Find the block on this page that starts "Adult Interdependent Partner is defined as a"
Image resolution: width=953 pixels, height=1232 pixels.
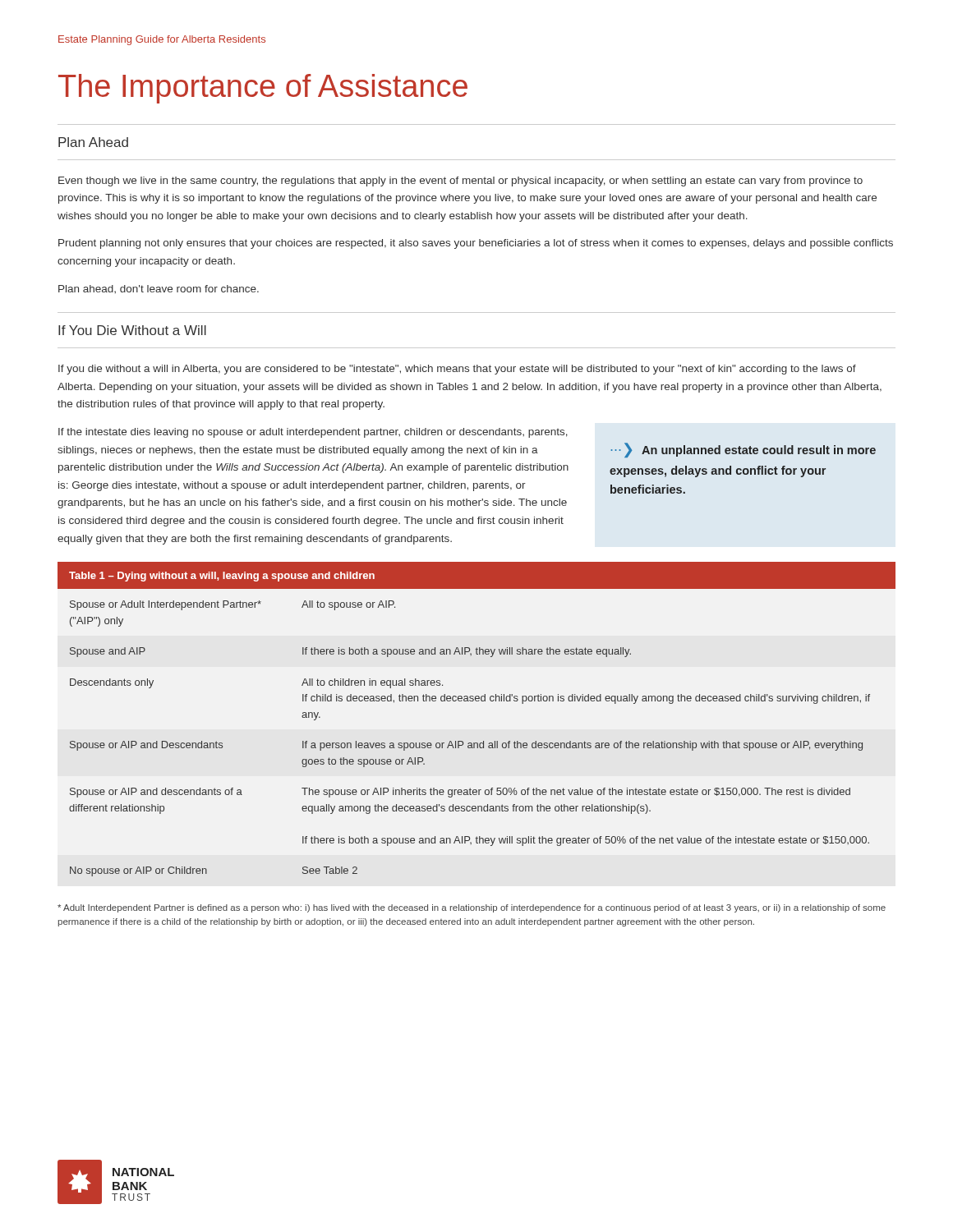476,915
